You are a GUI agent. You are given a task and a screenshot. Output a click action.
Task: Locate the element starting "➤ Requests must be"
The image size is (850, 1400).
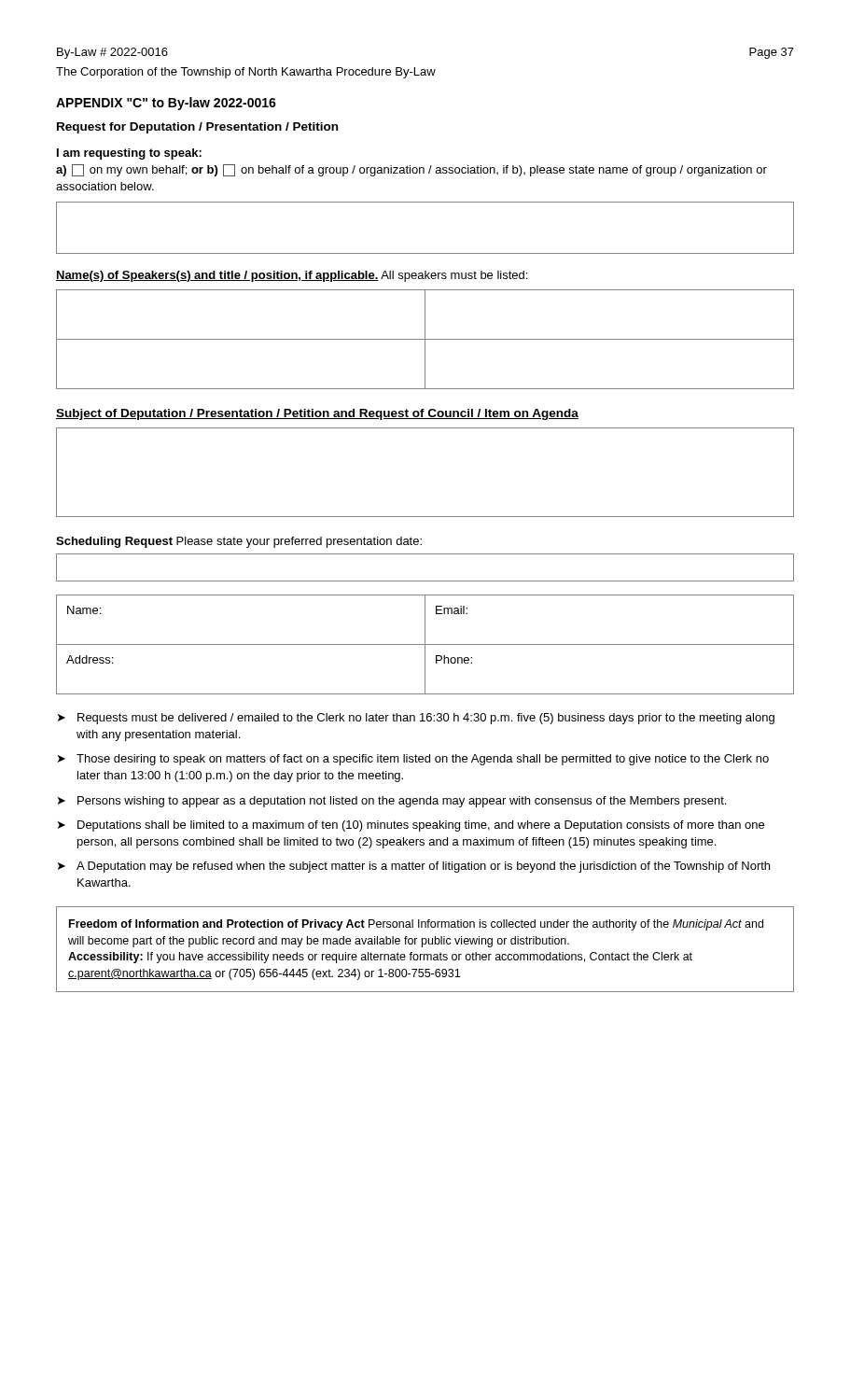click(x=425, y=726)
